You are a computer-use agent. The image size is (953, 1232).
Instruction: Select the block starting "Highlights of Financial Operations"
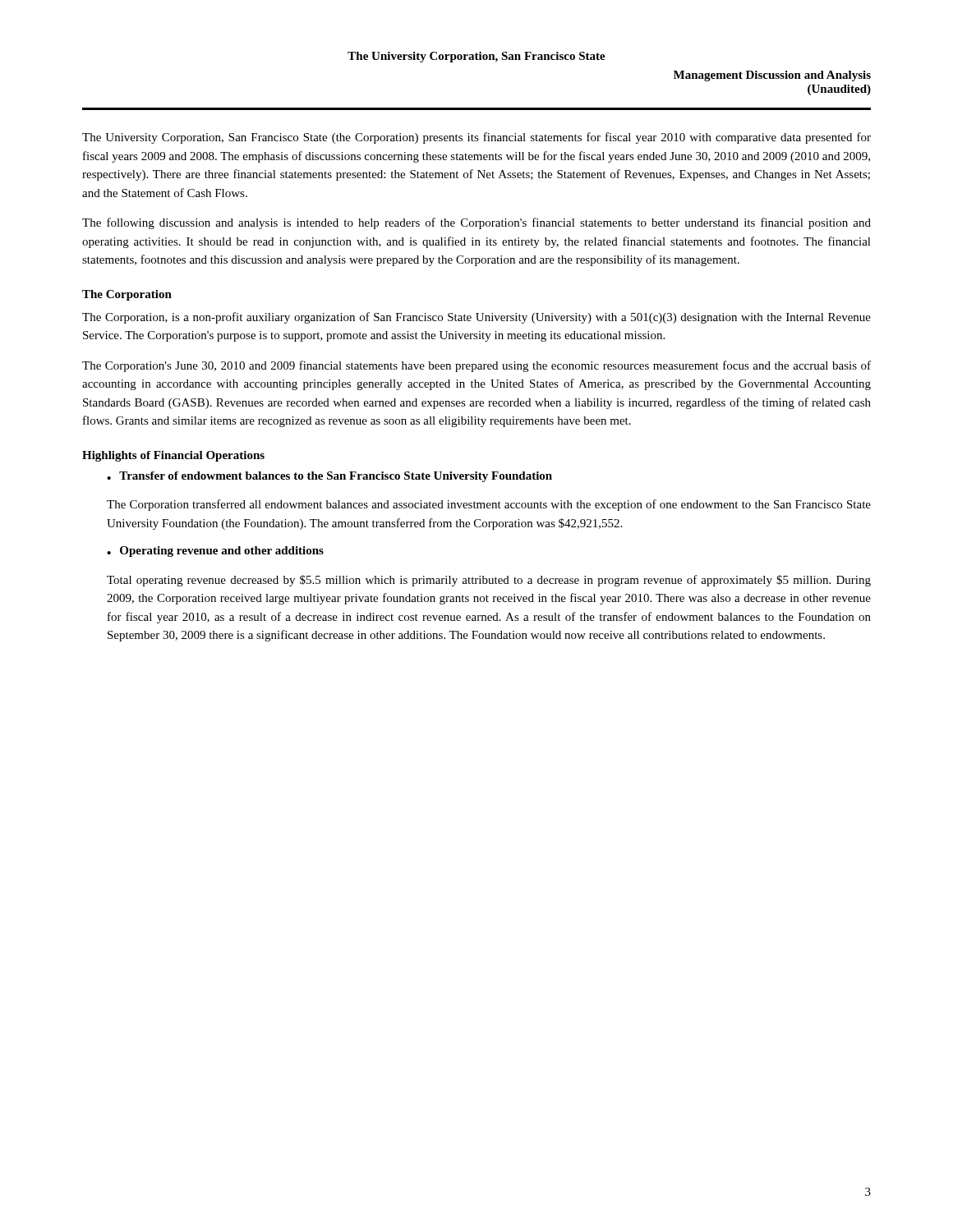(x=173, y=455)
